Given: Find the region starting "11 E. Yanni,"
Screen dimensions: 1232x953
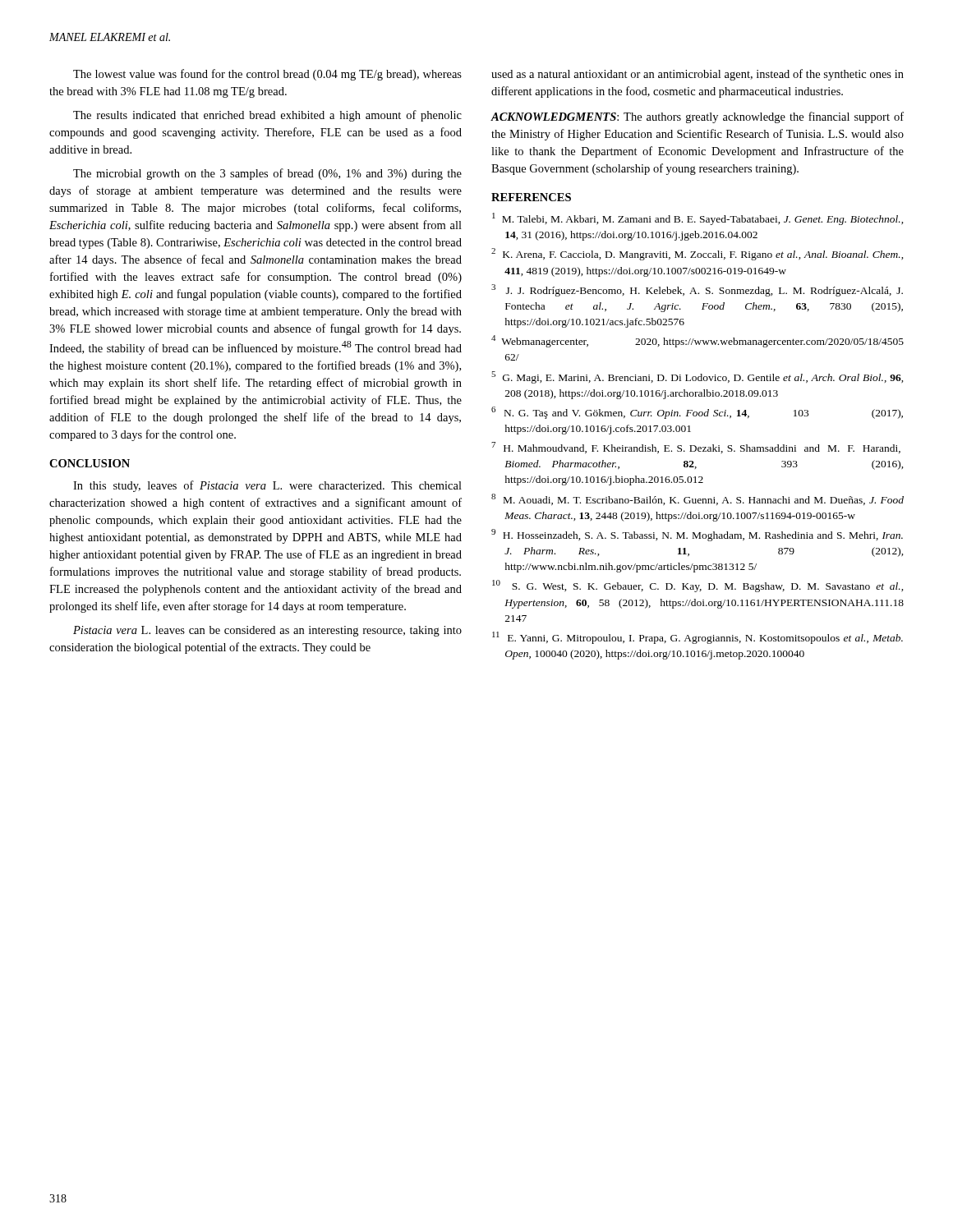Looking at the screenshot, I should coord(698,645).
